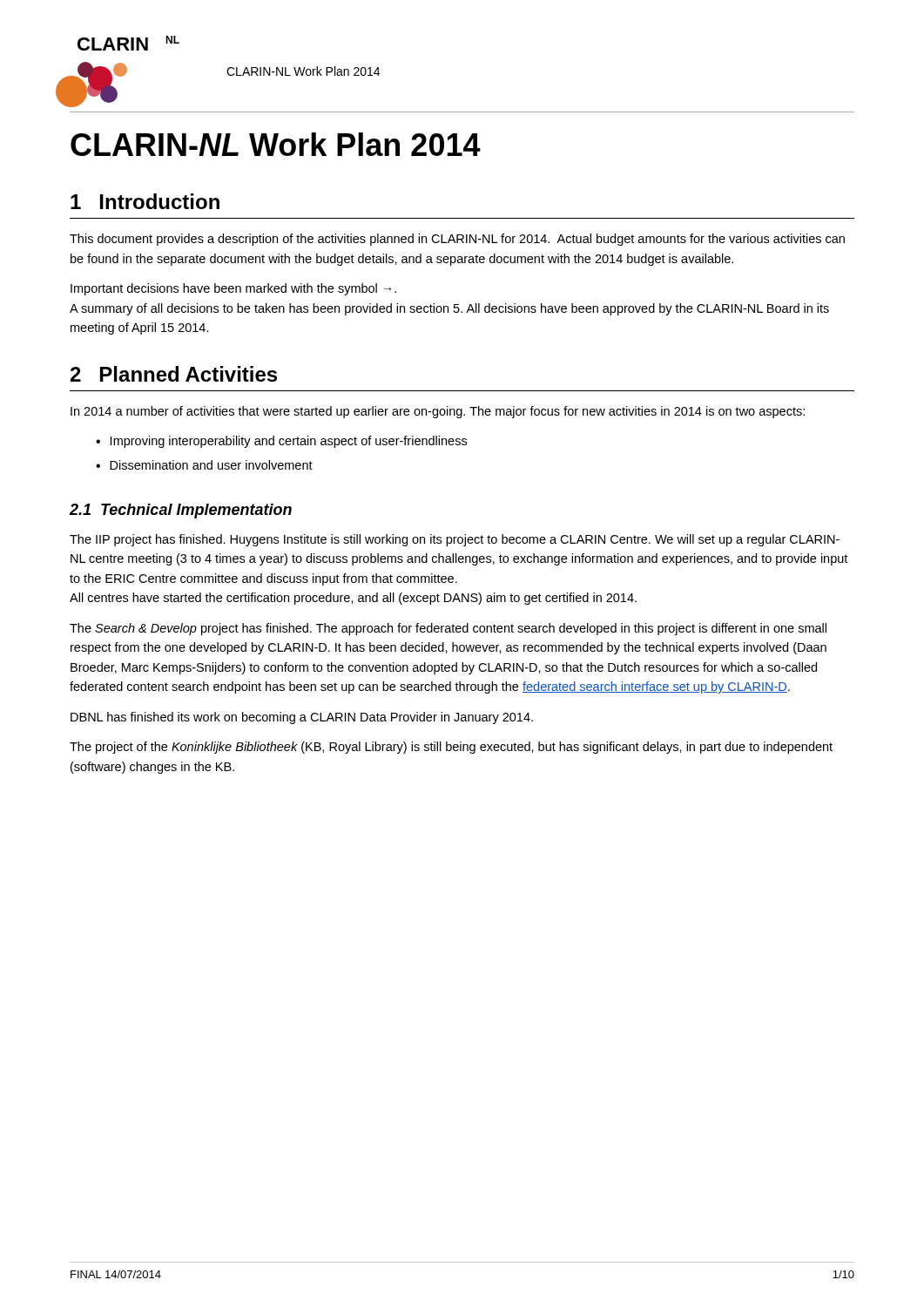Select the section header containing "2.1 Technical Implementation"
Image resolution: width=924 pixels, height=1307 pixels.
tap(181, 510)
